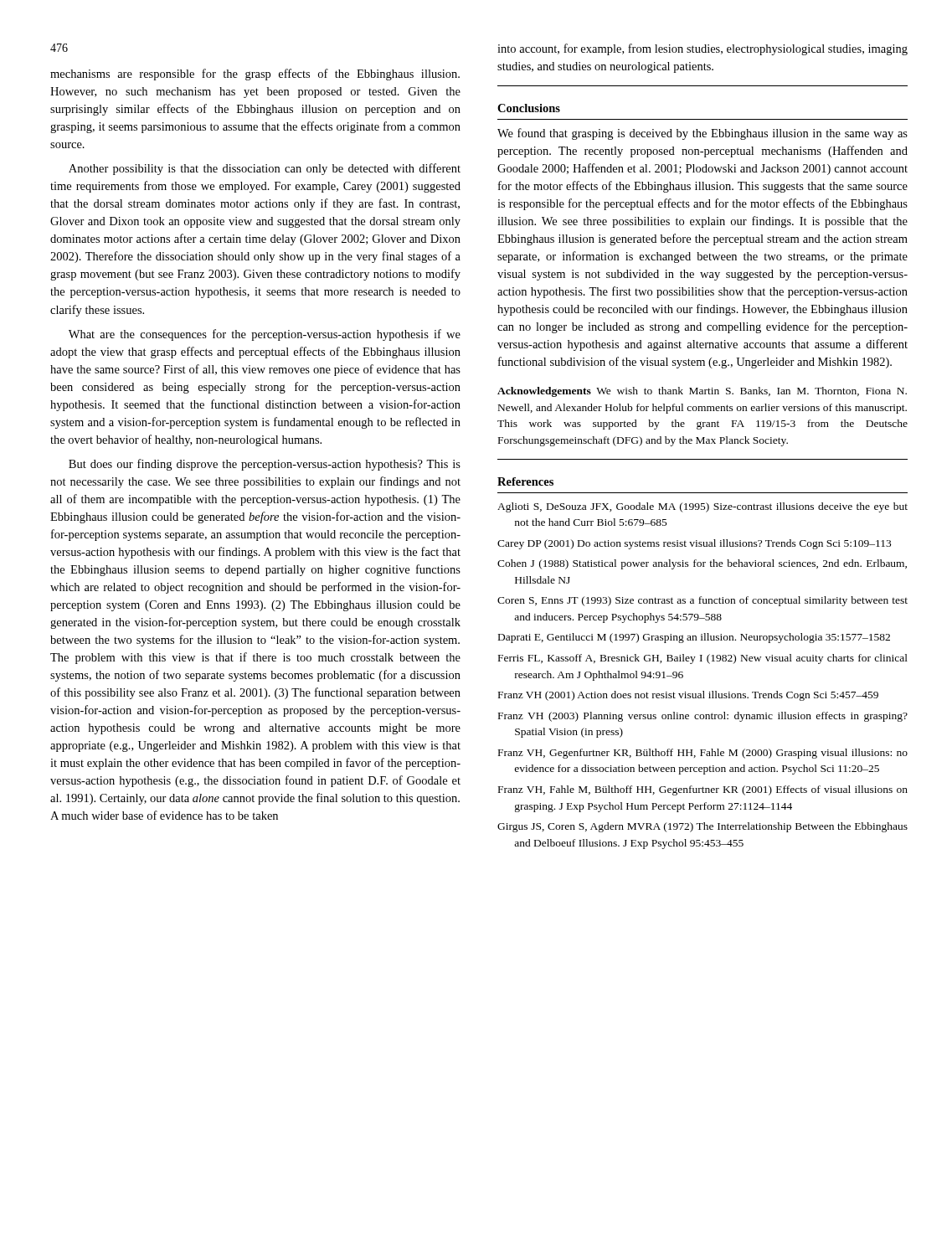952x1256 pixels.
Task: Find the block on this page that starts "Acknowledgements We wish"
Action: (x=702, y=416)
